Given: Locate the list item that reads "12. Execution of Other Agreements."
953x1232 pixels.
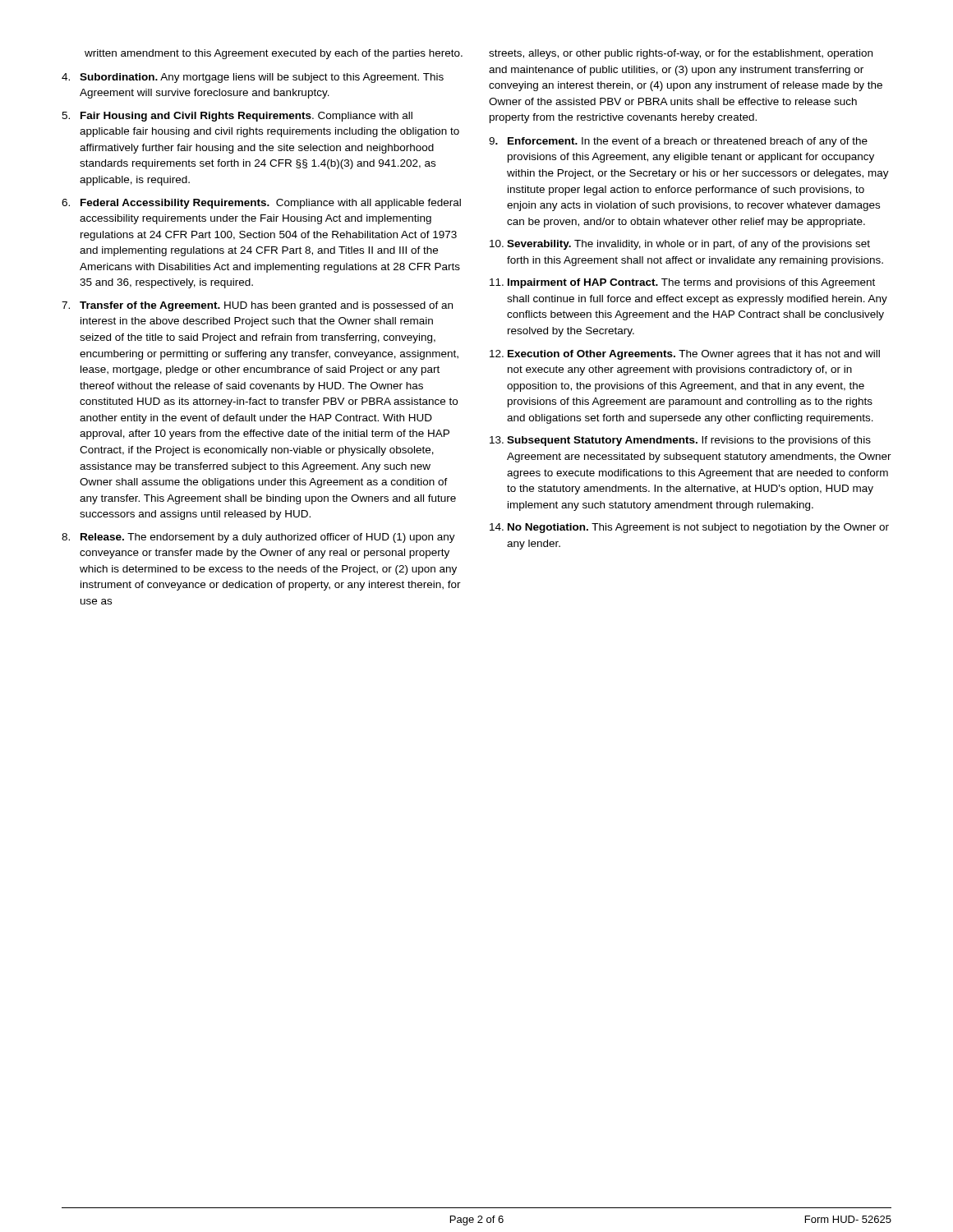Looking at the screenshot, I should pos(690,386).
